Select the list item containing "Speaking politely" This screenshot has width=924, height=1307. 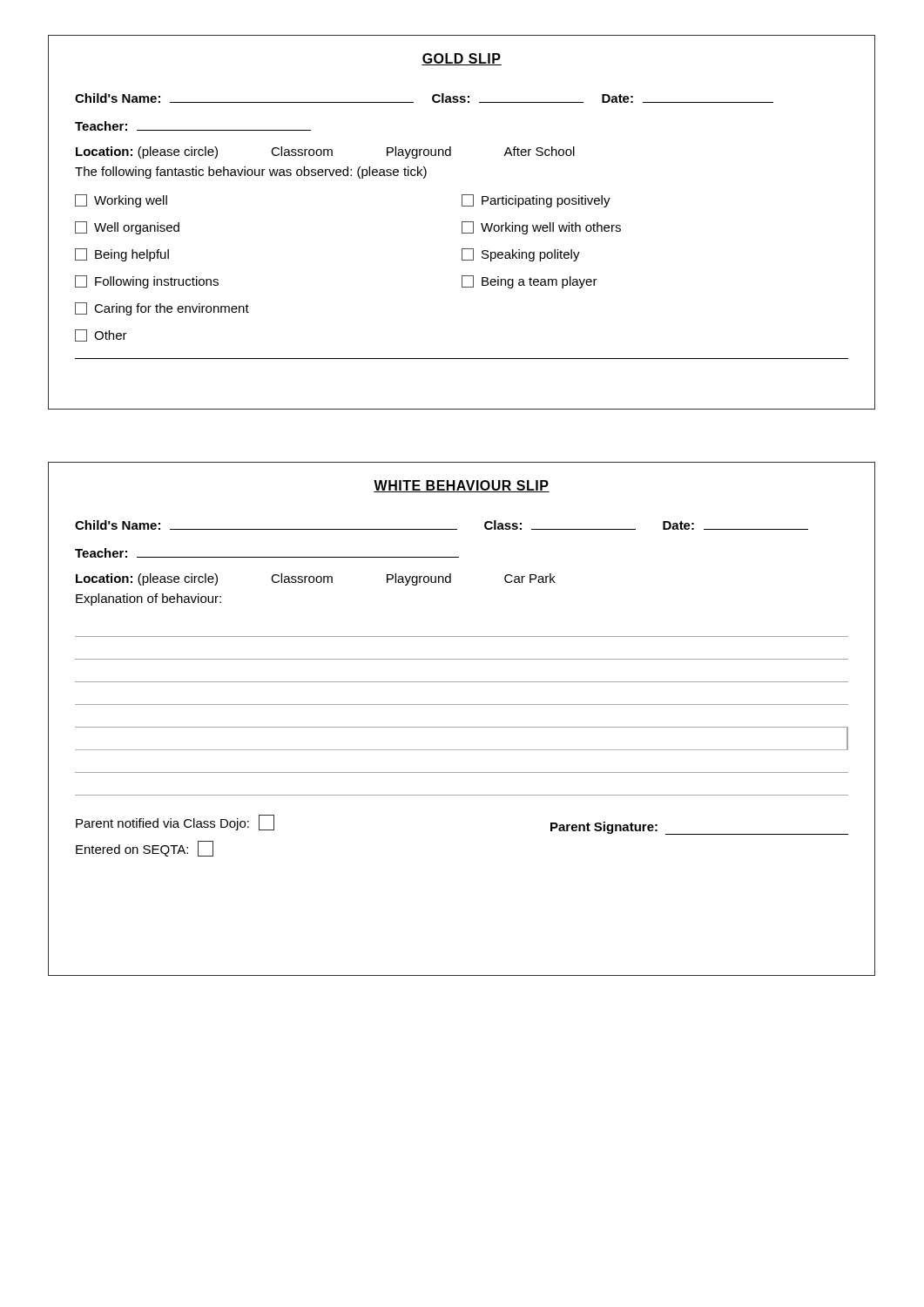[x=521, y=254]
